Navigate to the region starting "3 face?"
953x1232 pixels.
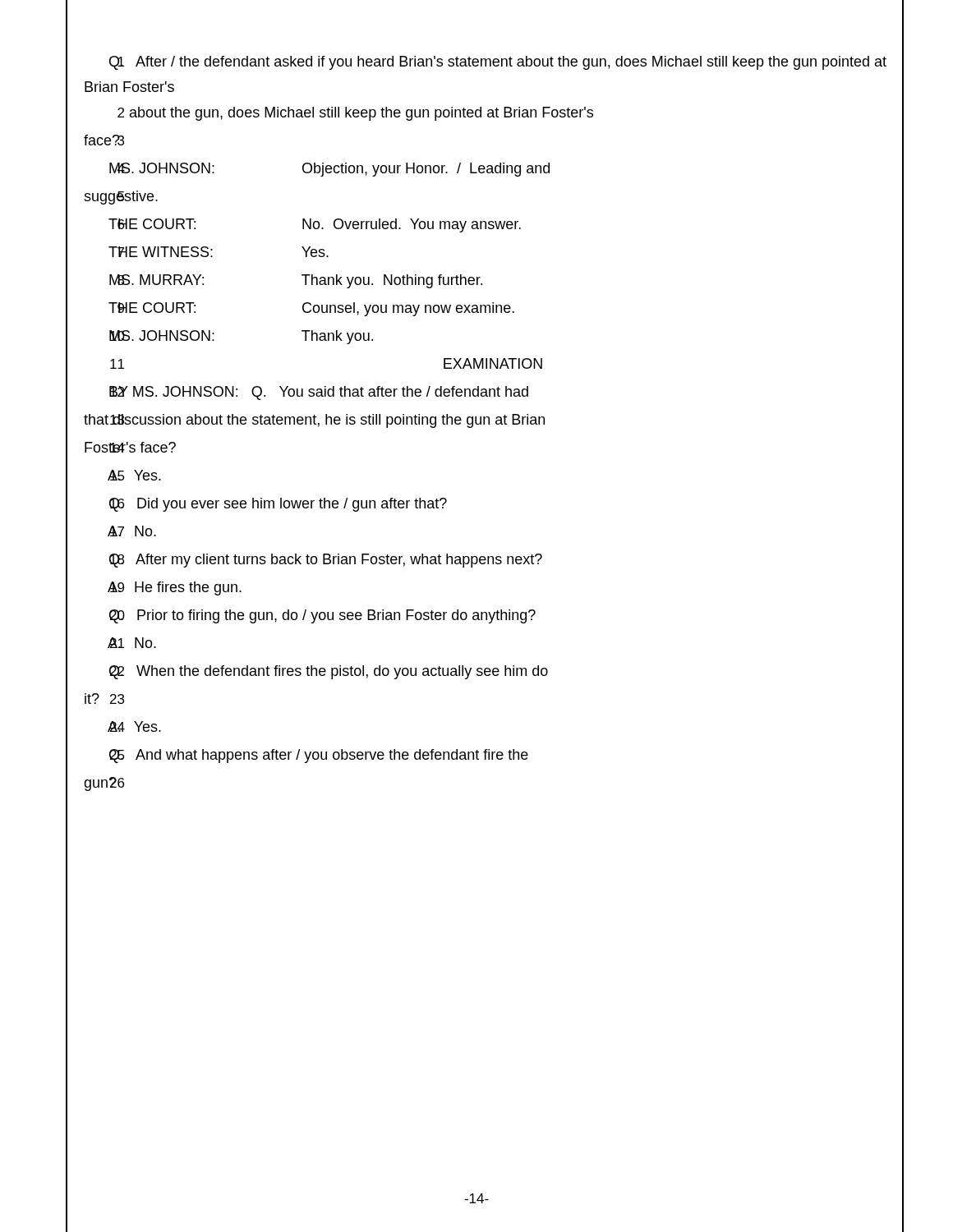click(98, 142)
